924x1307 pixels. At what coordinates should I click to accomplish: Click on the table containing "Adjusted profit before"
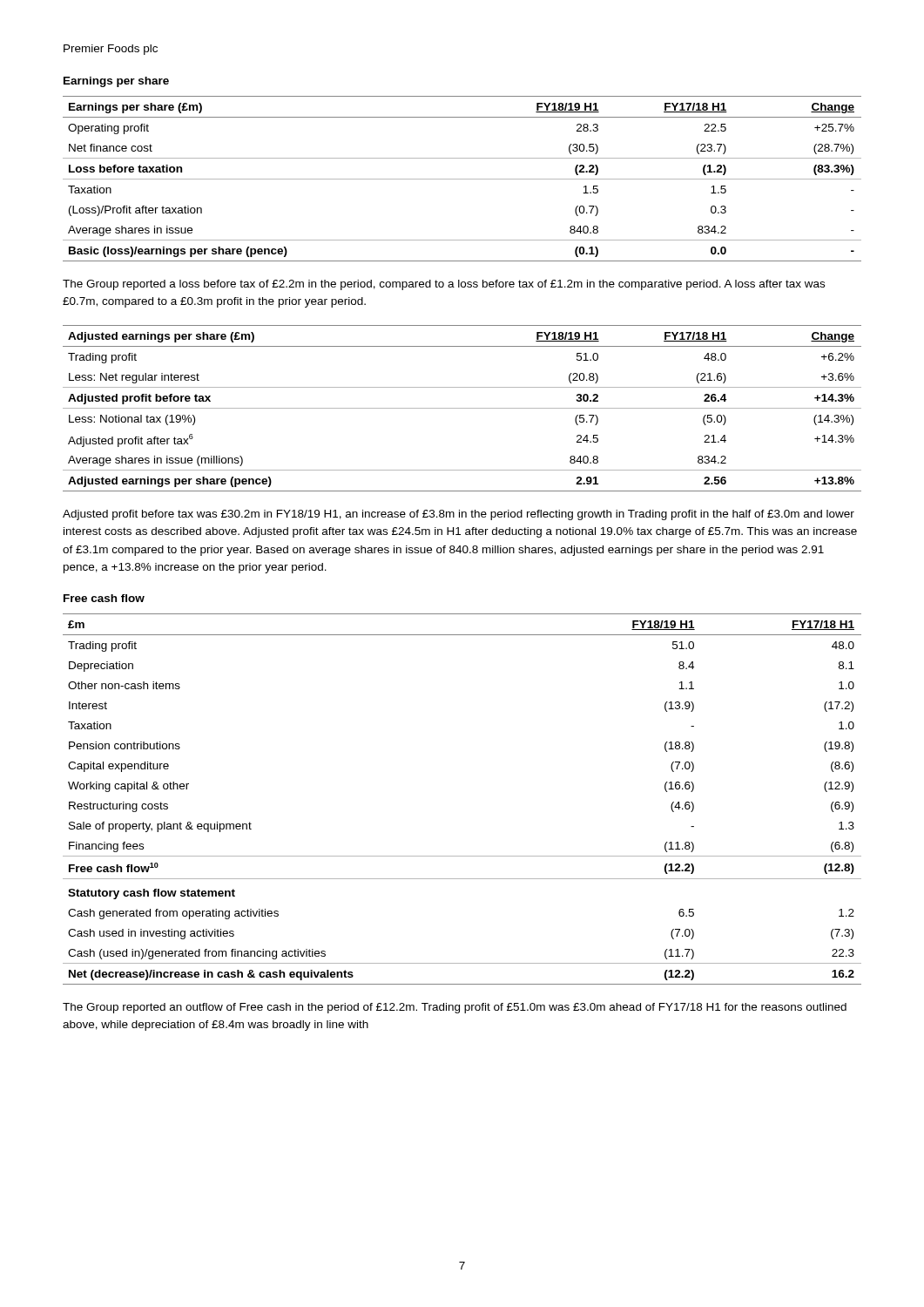[462, 408]
